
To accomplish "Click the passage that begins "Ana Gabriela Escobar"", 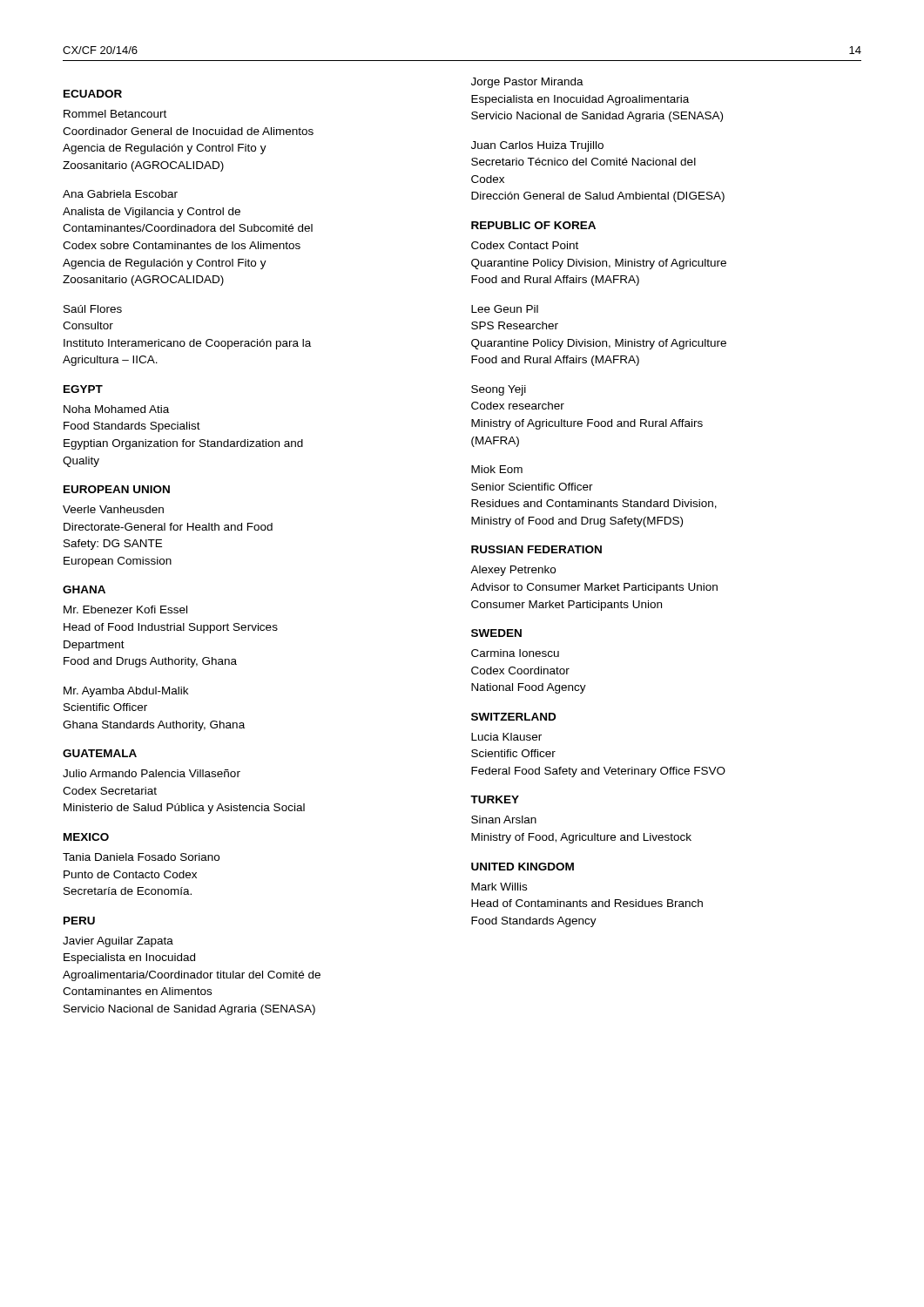I will 249,237.
